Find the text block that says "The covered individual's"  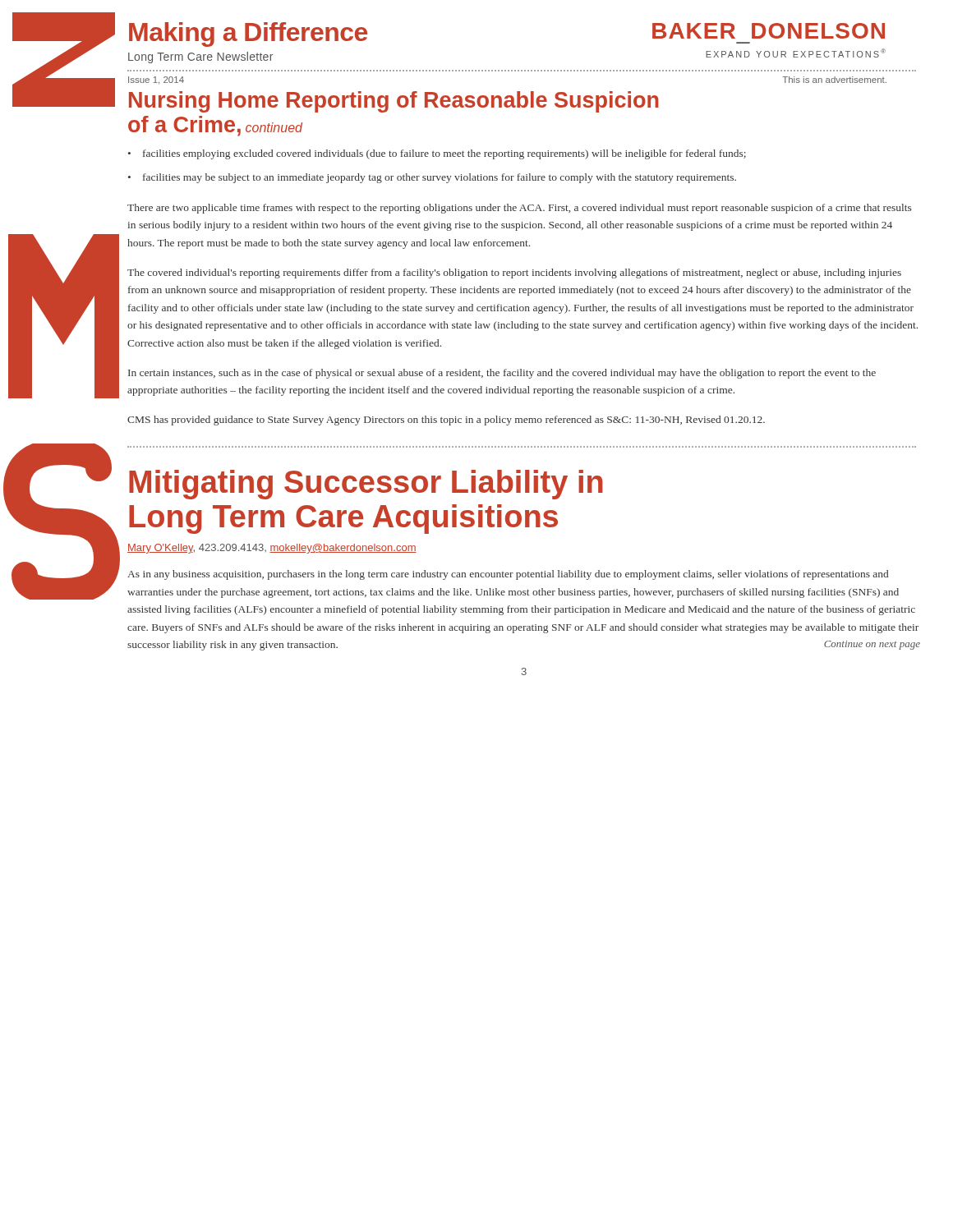(x=523, y=308)
